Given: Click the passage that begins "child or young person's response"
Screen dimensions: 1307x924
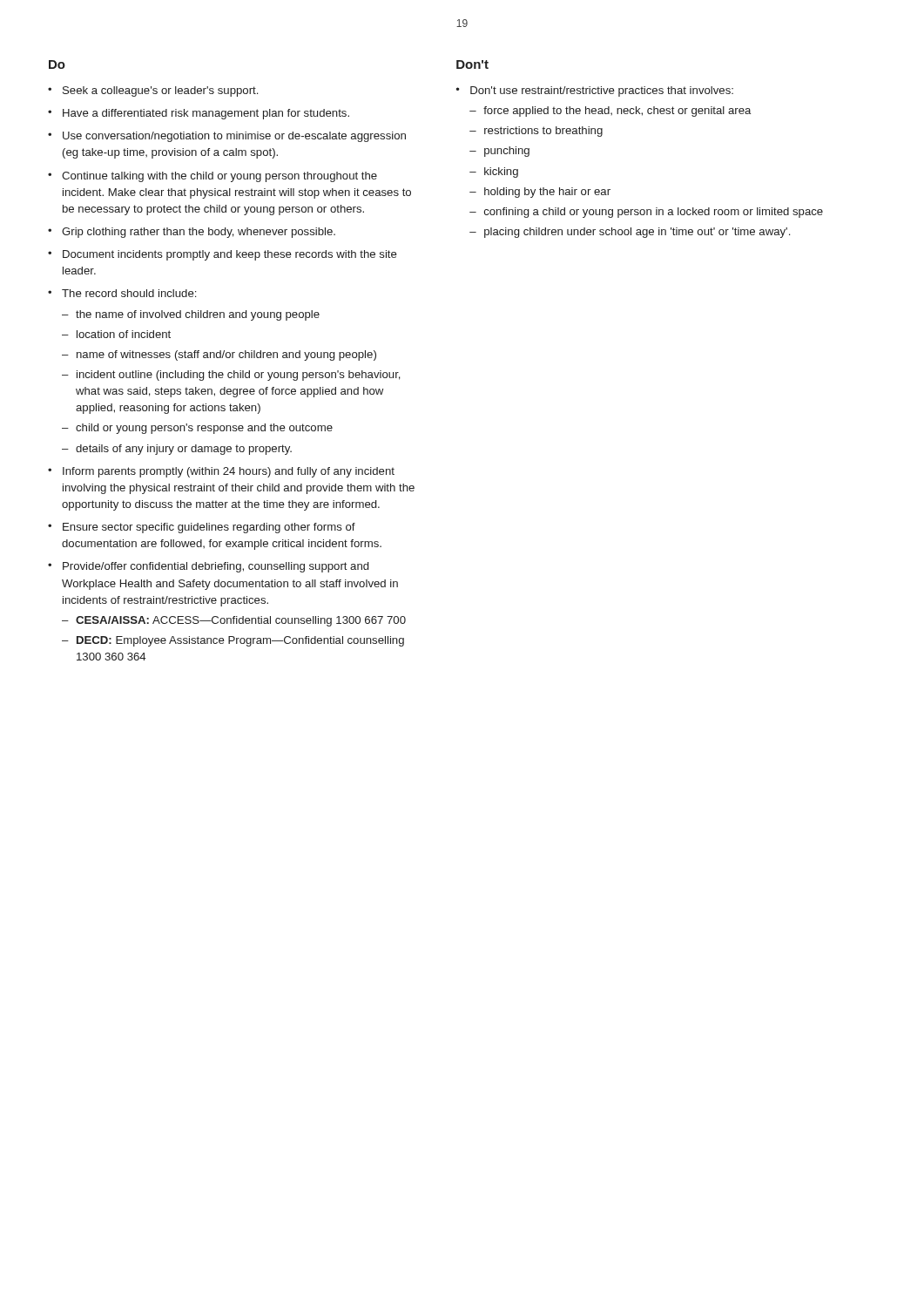Looking at the screenshot, I should tap(204, 428).
